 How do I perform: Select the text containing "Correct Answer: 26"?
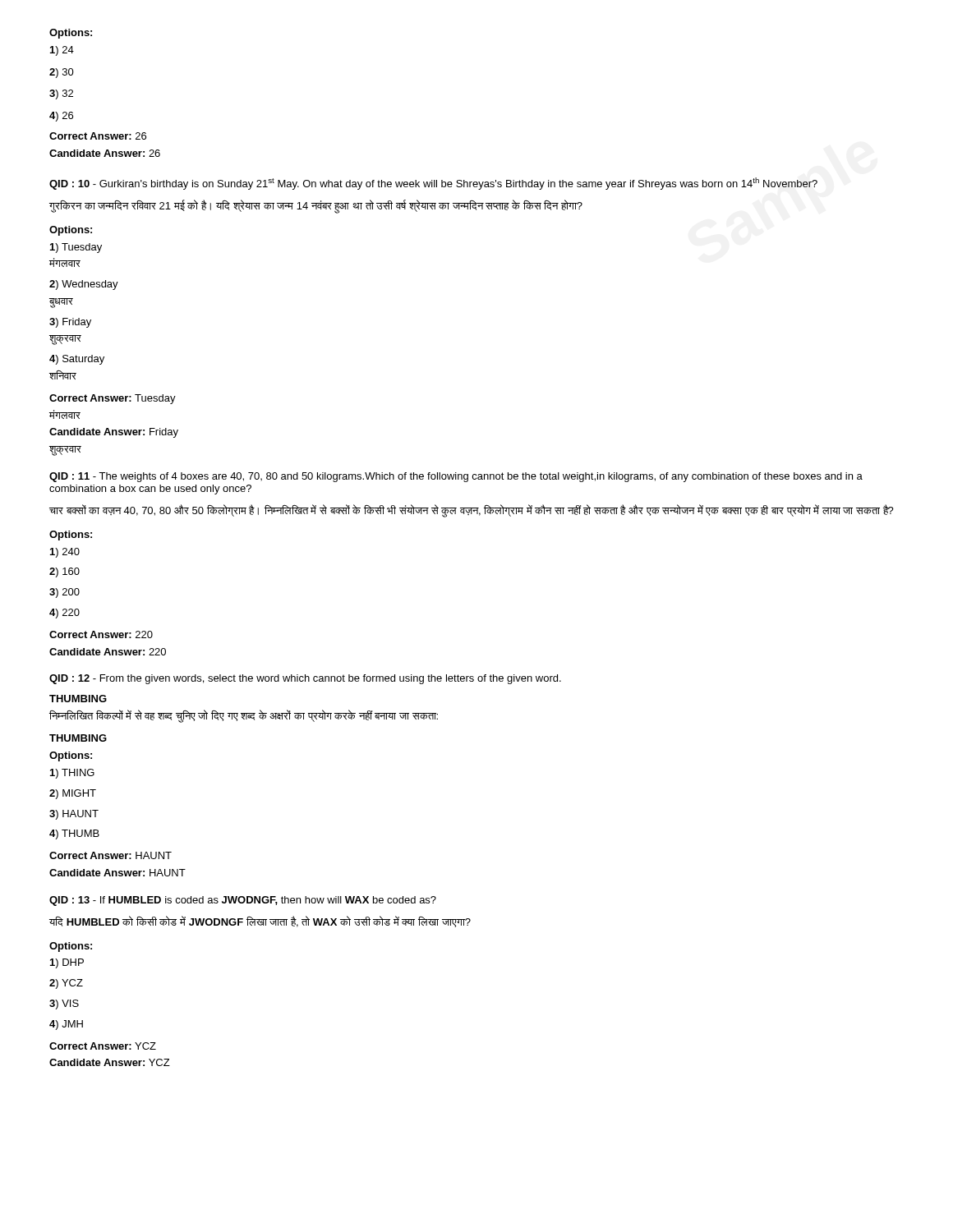[x=98, y=136]
